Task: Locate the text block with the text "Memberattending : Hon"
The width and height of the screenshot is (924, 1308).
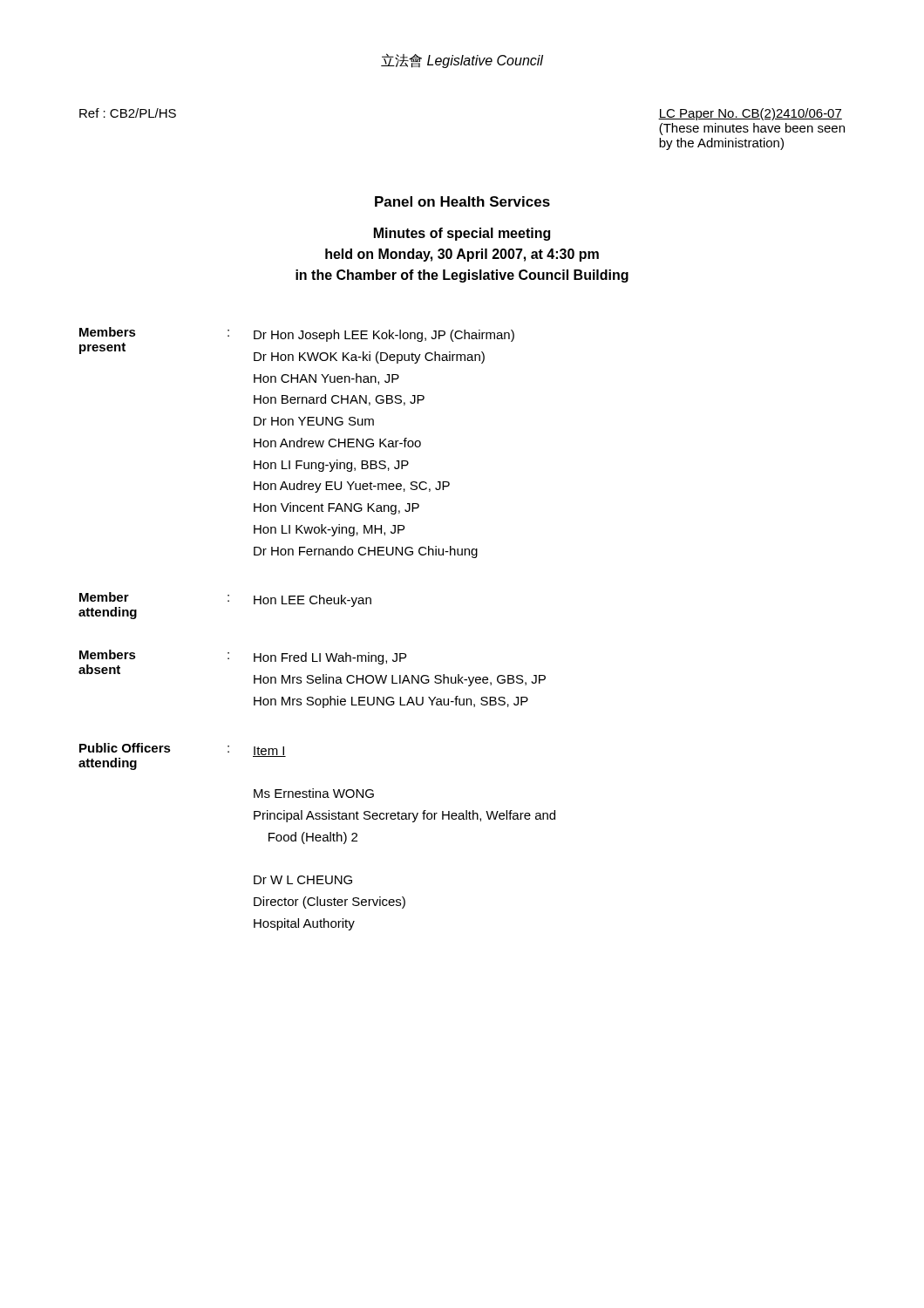Action: click(x=225, y=604)
